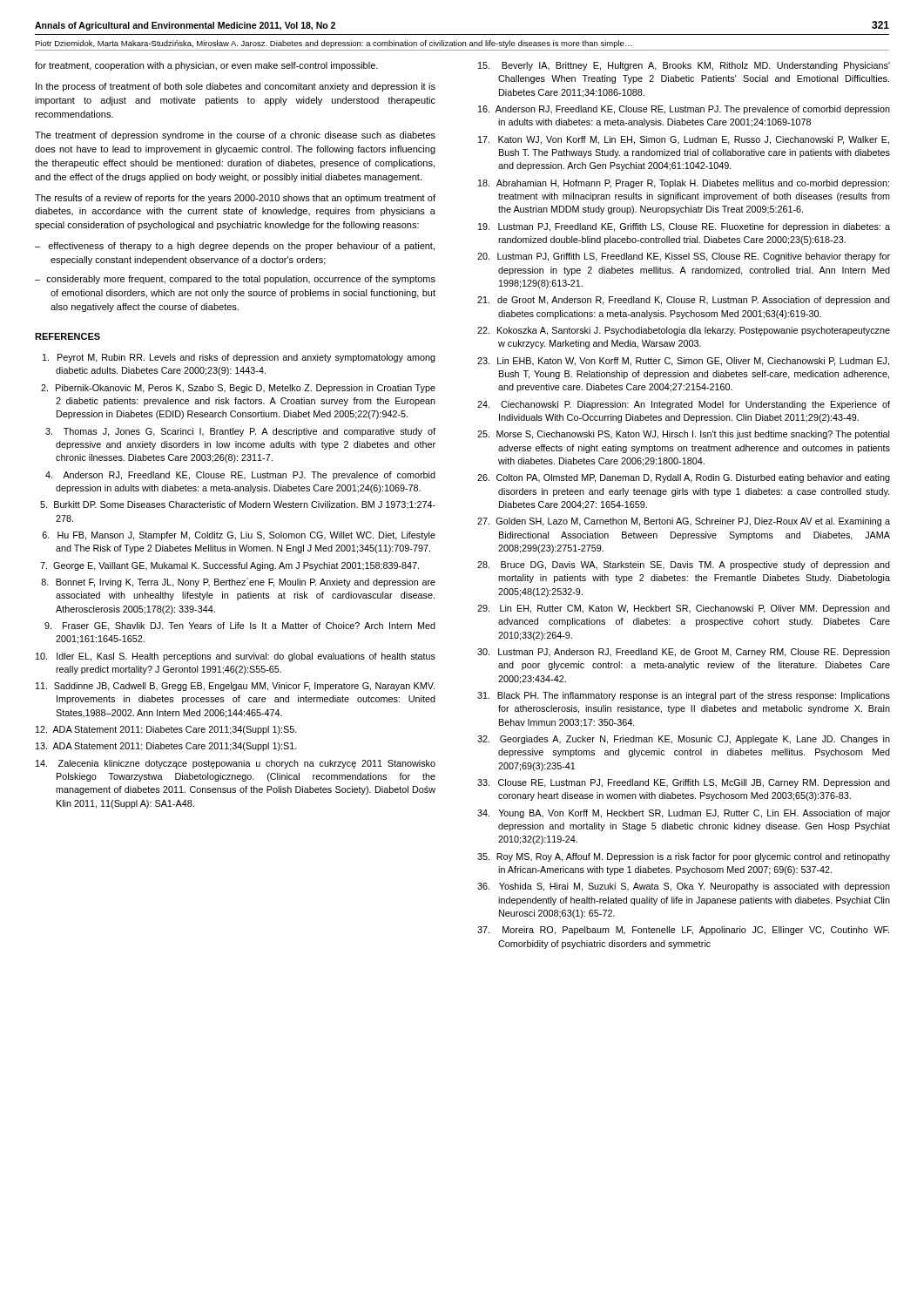Locate the passage starting "14. Zalecenia kliniczne dotyczące postępowania"
924x1307 pixels.
(235, 783)
